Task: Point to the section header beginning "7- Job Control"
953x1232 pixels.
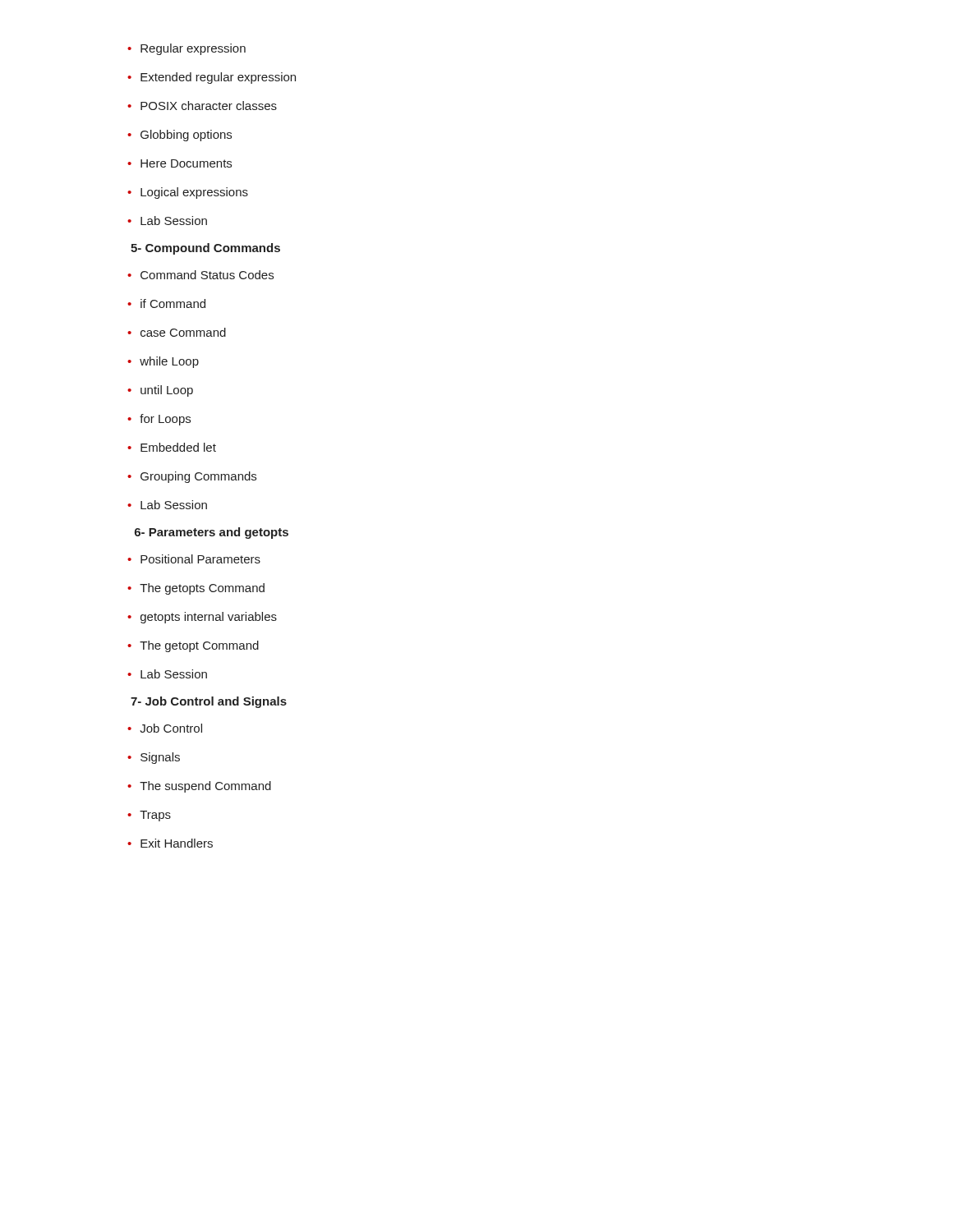Action: (209, 701)
